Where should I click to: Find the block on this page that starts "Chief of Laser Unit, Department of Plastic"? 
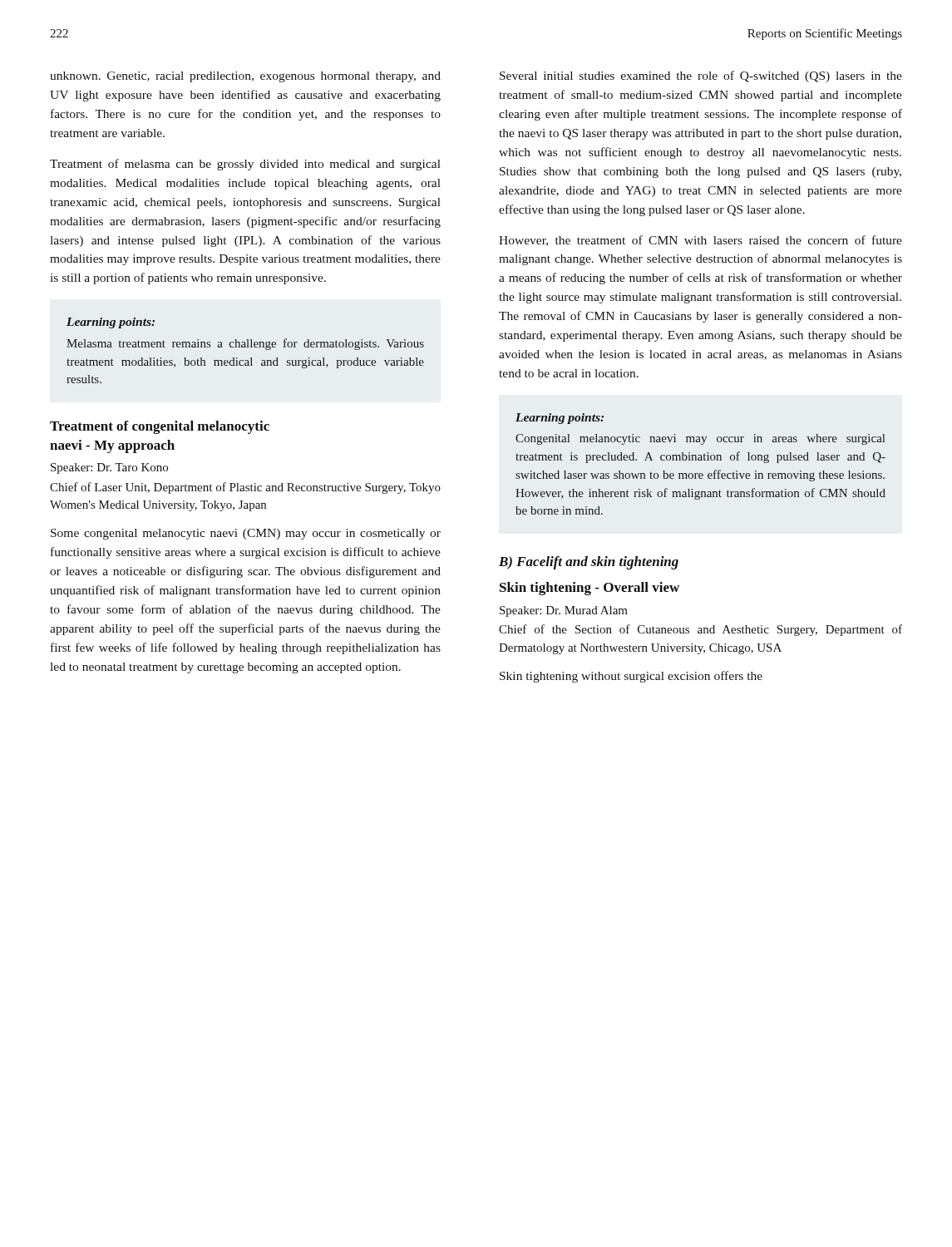tap(245, 496)
